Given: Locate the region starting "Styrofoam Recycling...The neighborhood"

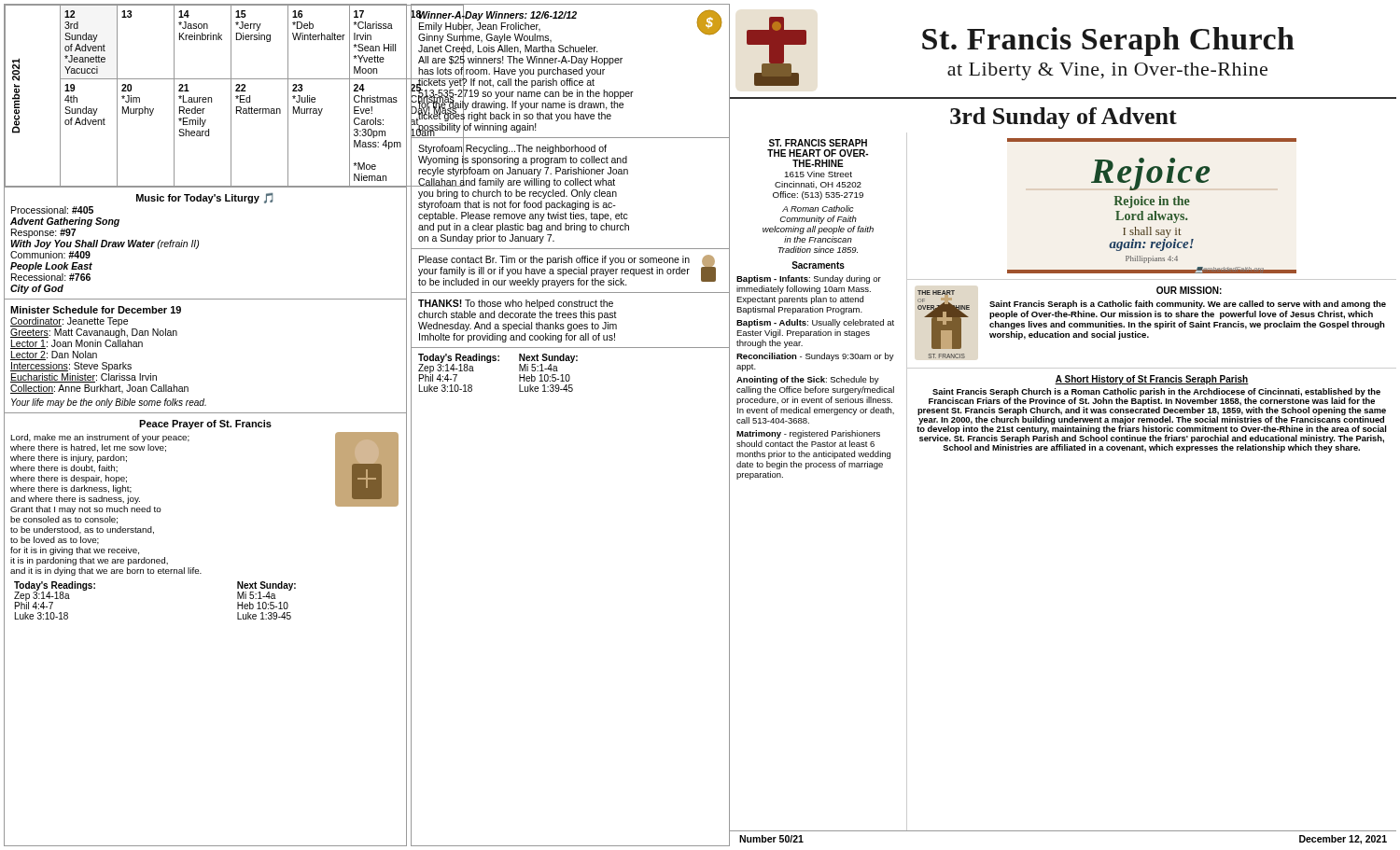Looking at the screenshot, I should tap(570, 193).
